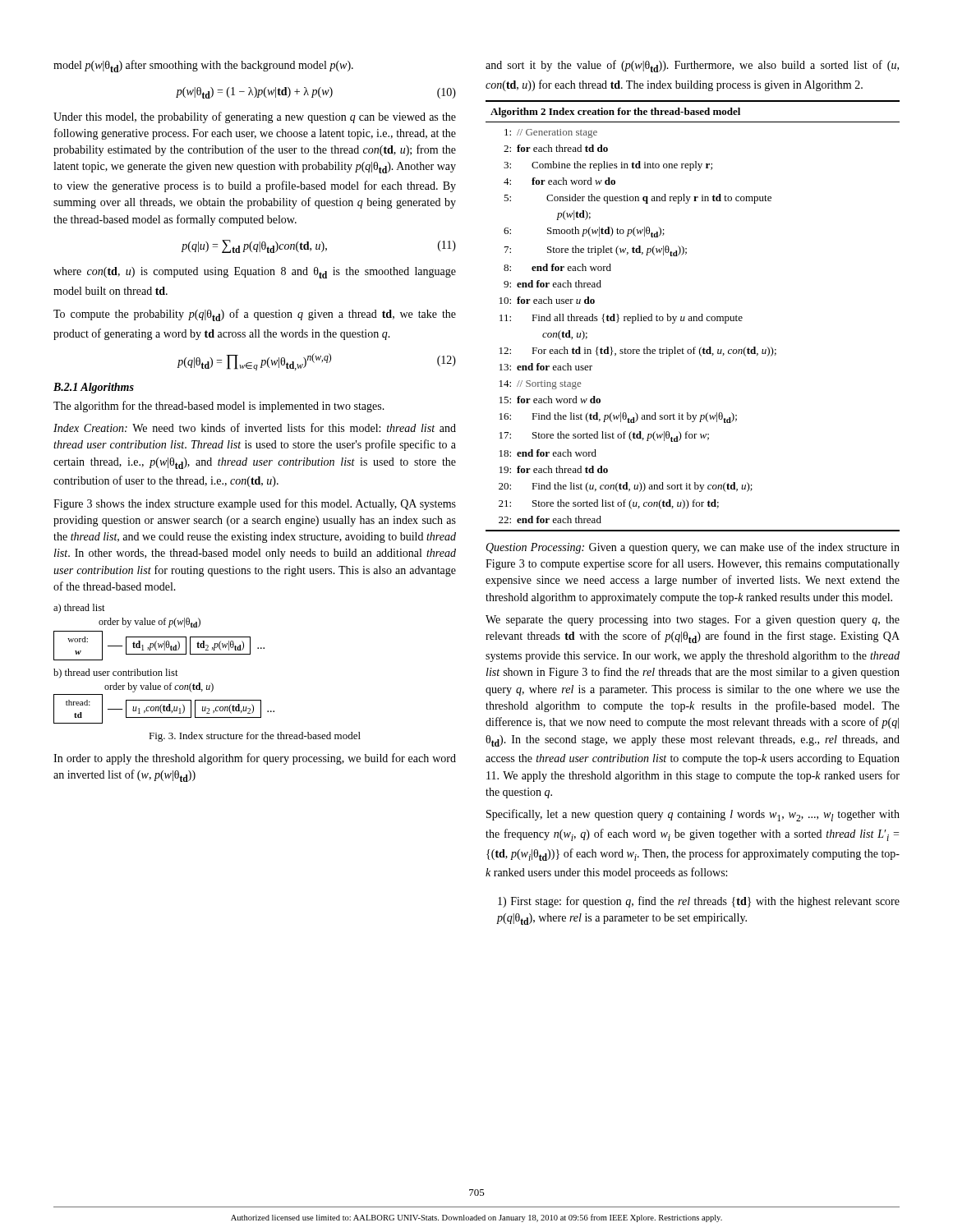953x1232 pixels.
Task: Click on the text starting "B.2.1 Algorithms"
Action: [94, 387]
